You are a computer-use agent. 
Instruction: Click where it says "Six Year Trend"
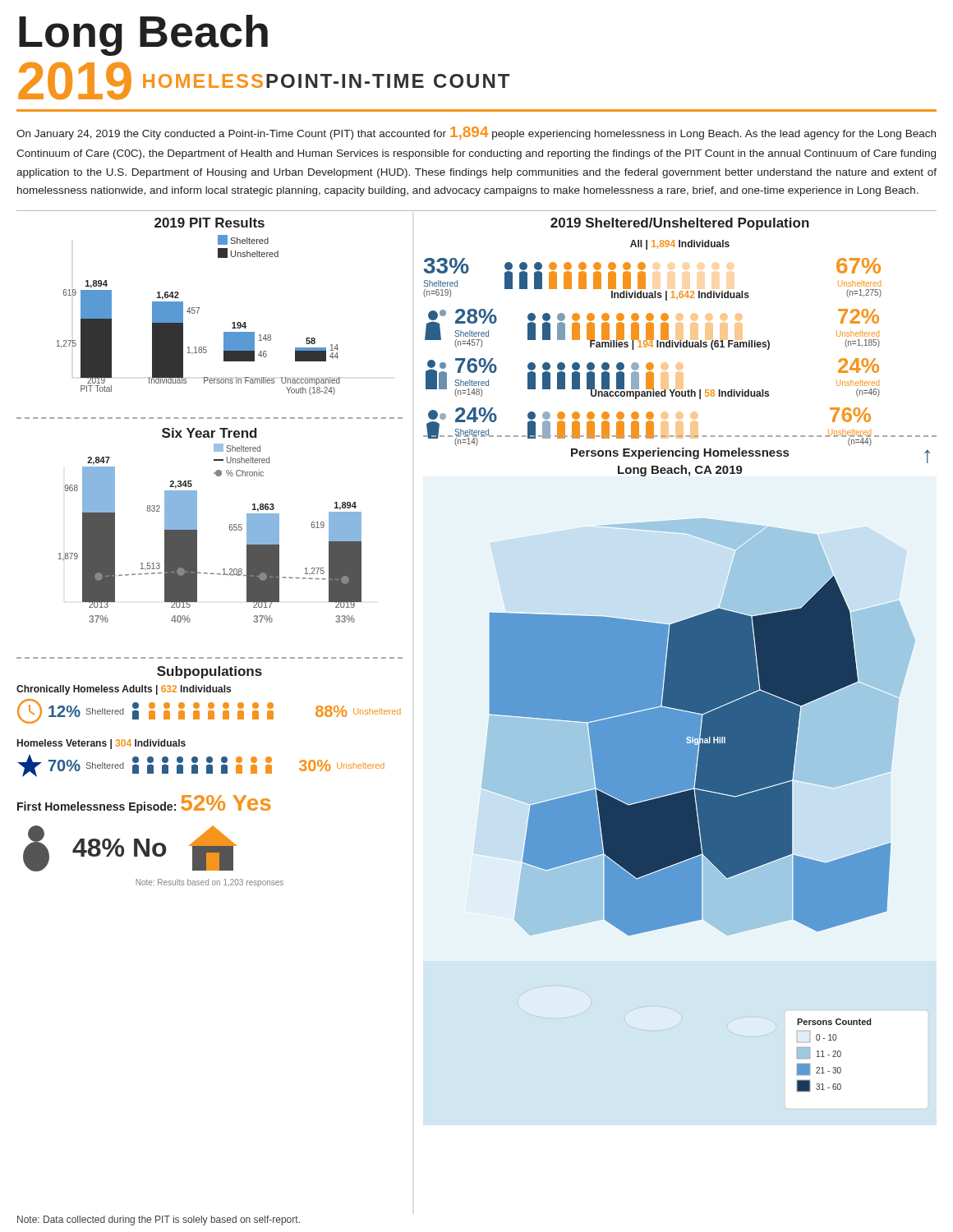click(210, 433)
